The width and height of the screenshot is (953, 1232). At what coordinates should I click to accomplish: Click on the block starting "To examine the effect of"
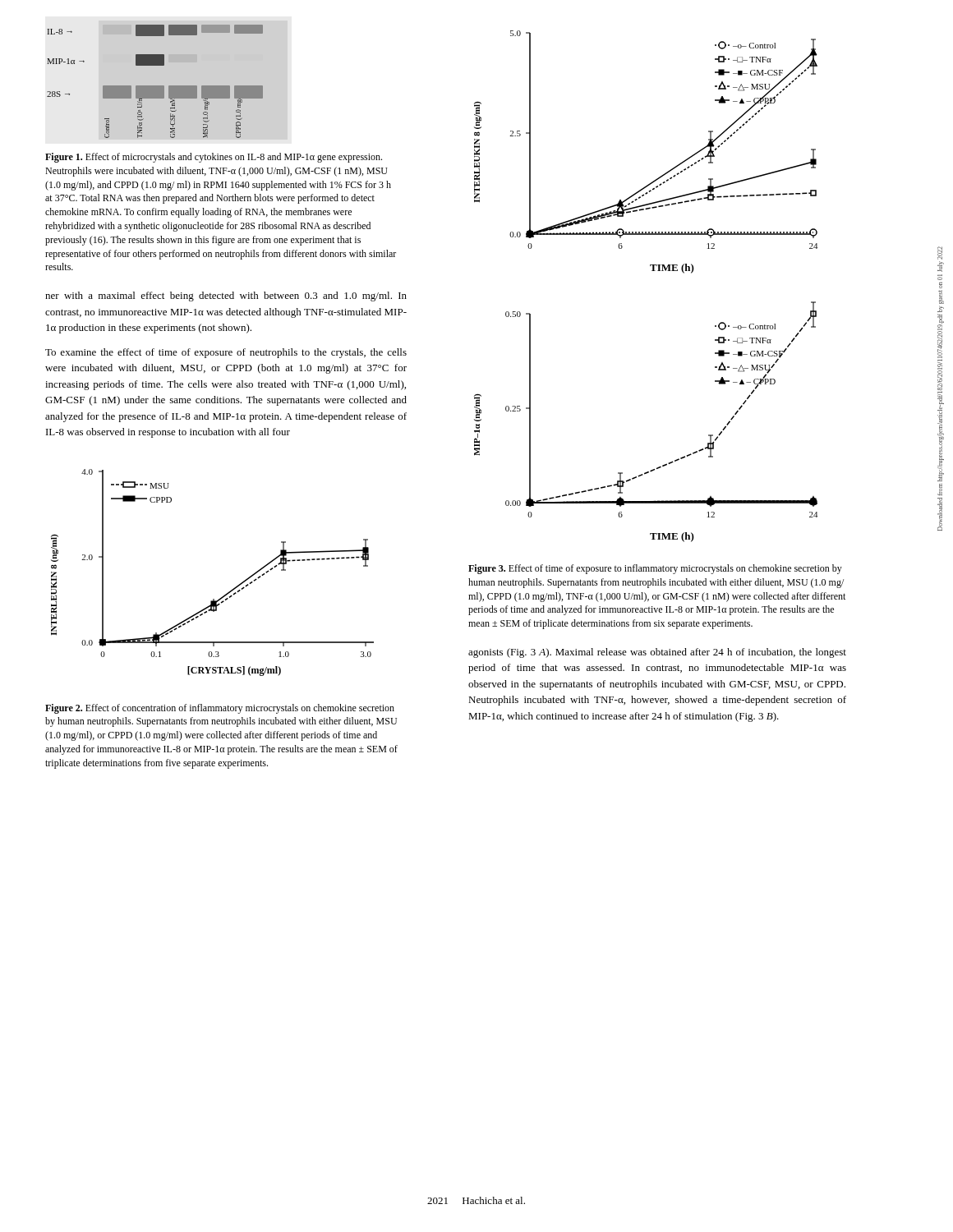pyautogui.click(x=226, y=392)
